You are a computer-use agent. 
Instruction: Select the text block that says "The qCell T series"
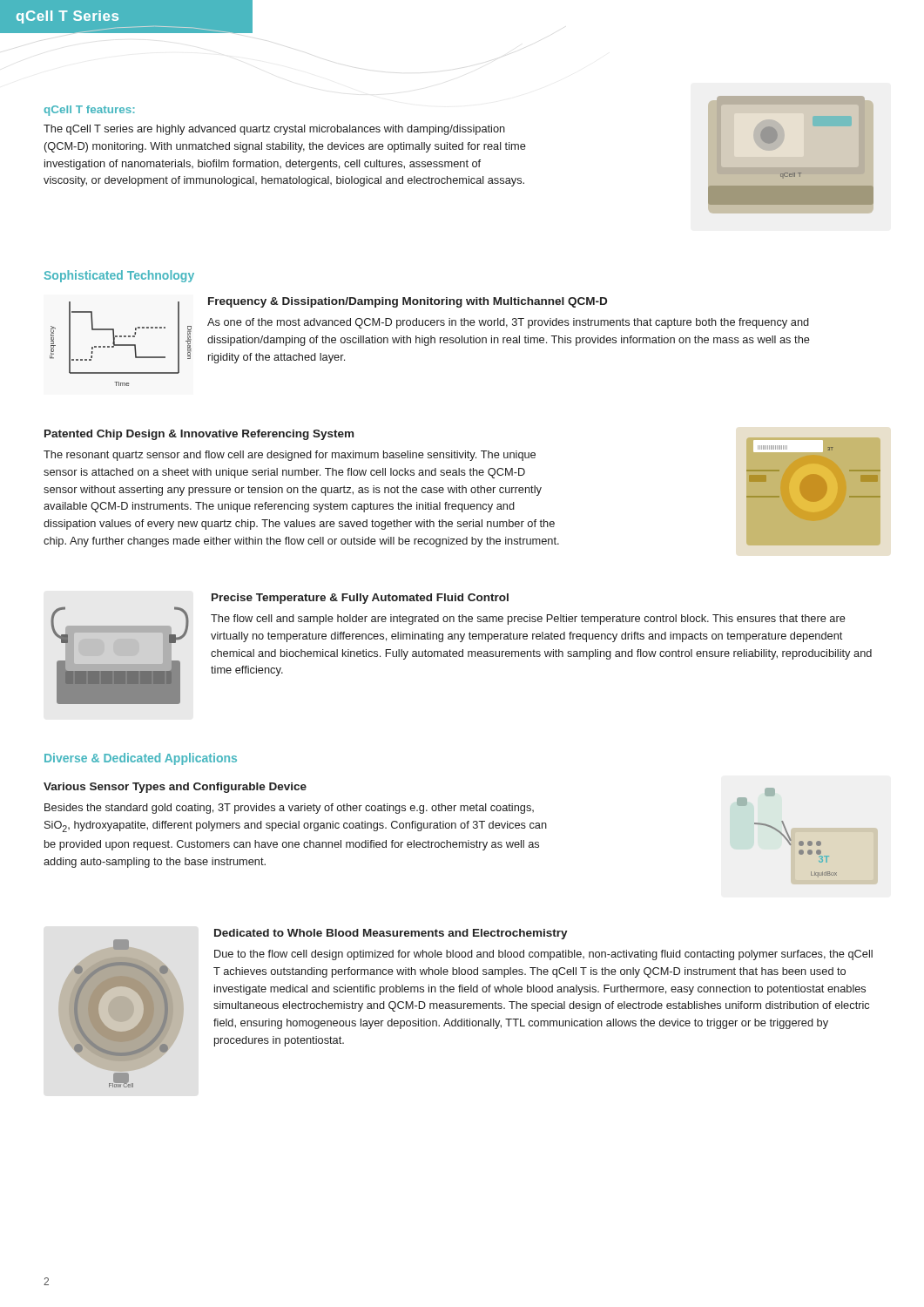[285, 155]
